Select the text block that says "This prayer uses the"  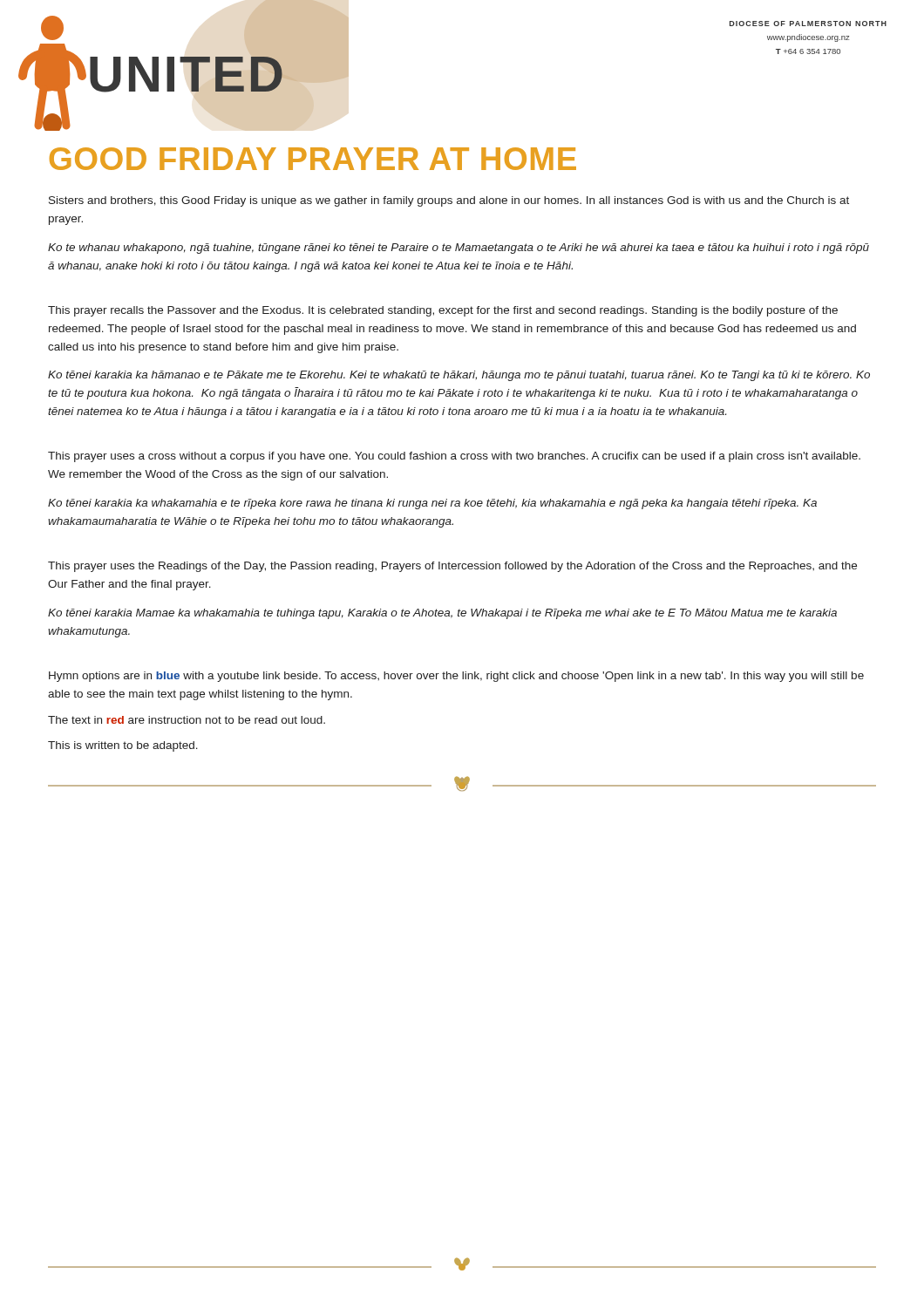(x=453, y=575)
